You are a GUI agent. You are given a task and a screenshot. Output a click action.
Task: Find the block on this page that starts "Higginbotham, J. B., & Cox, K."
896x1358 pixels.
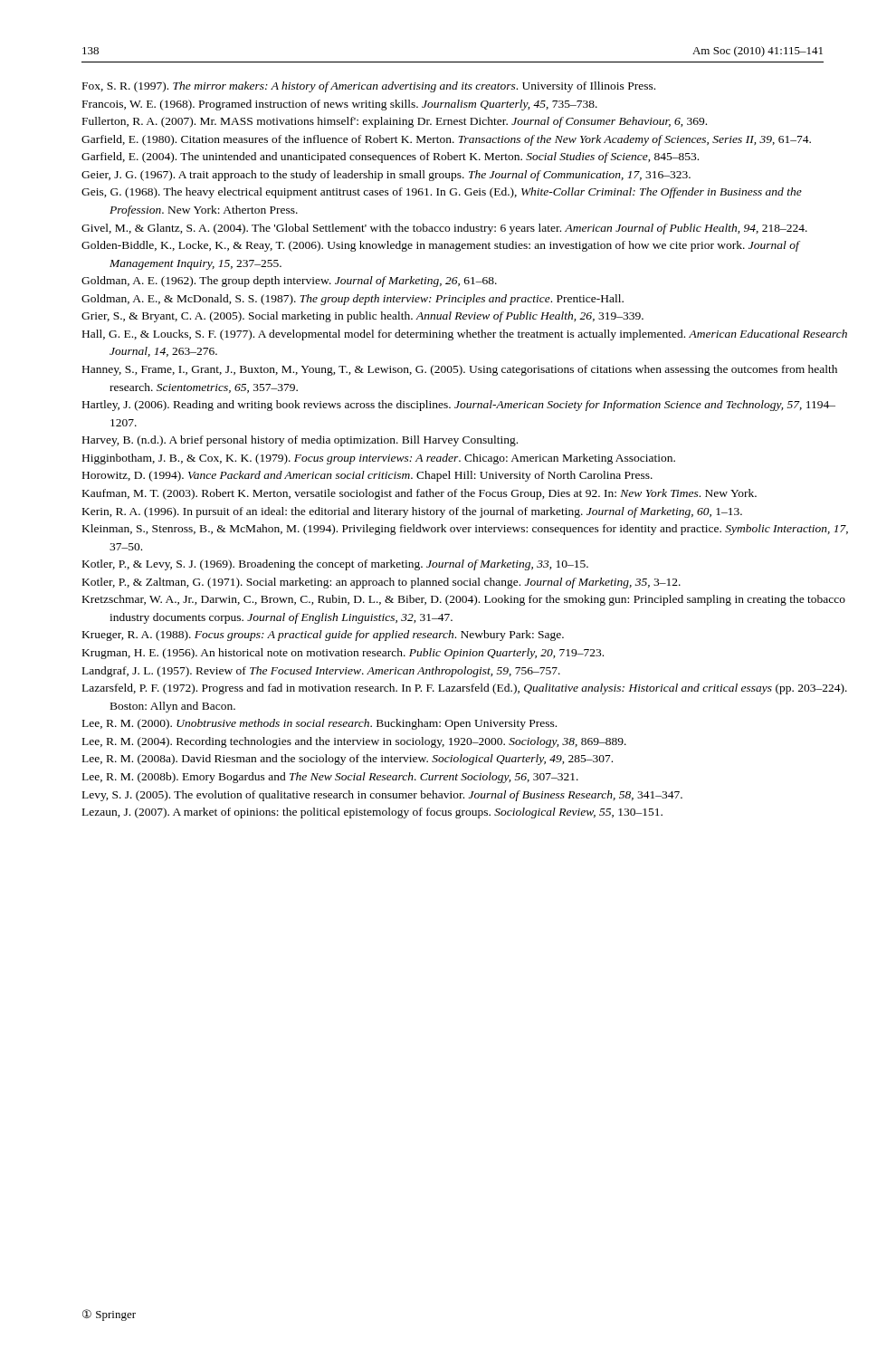point(453,458)
